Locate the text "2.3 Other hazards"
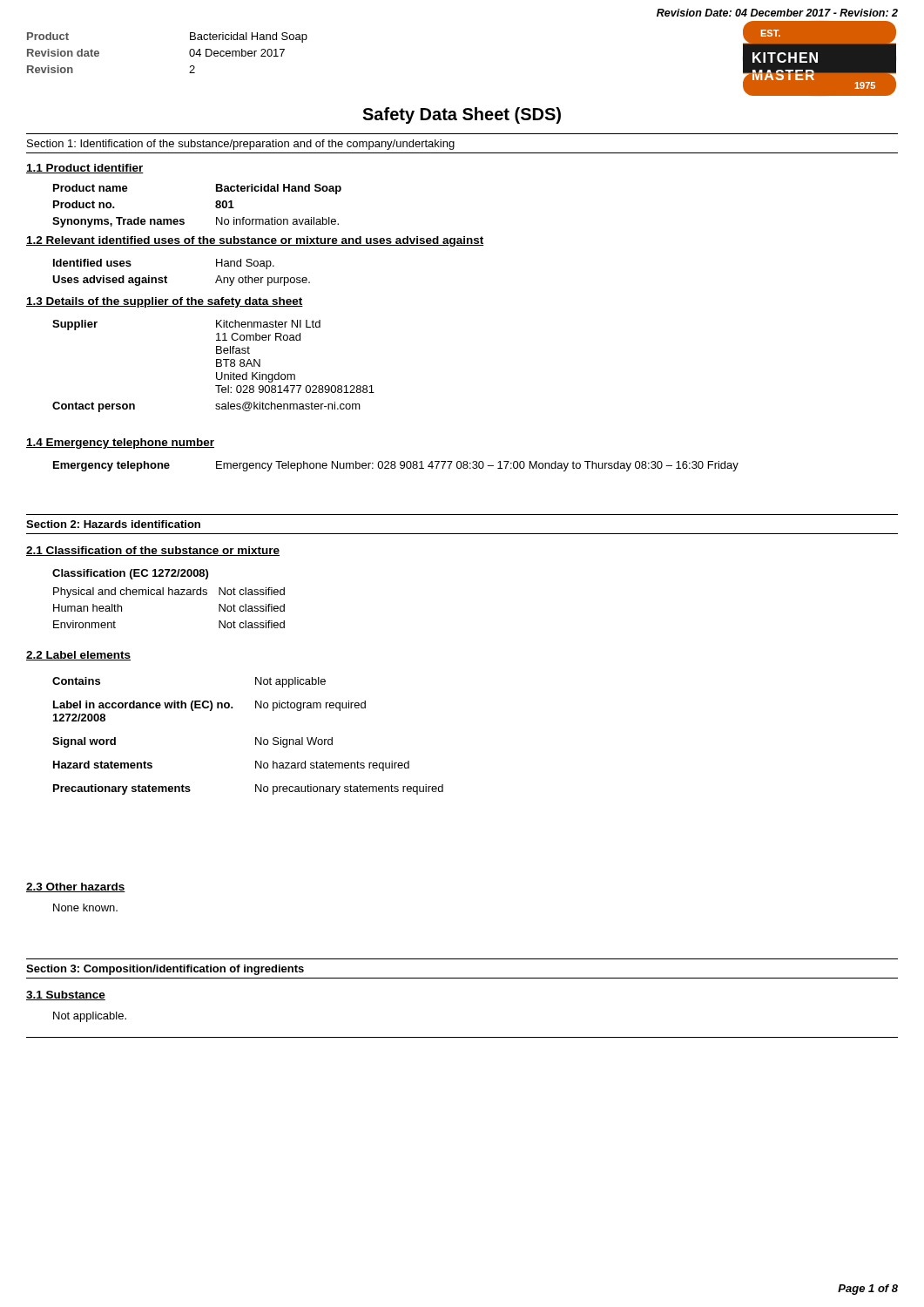Image resolution: width=924 pixels, height=1307 pixels. (x=75, y=887)
